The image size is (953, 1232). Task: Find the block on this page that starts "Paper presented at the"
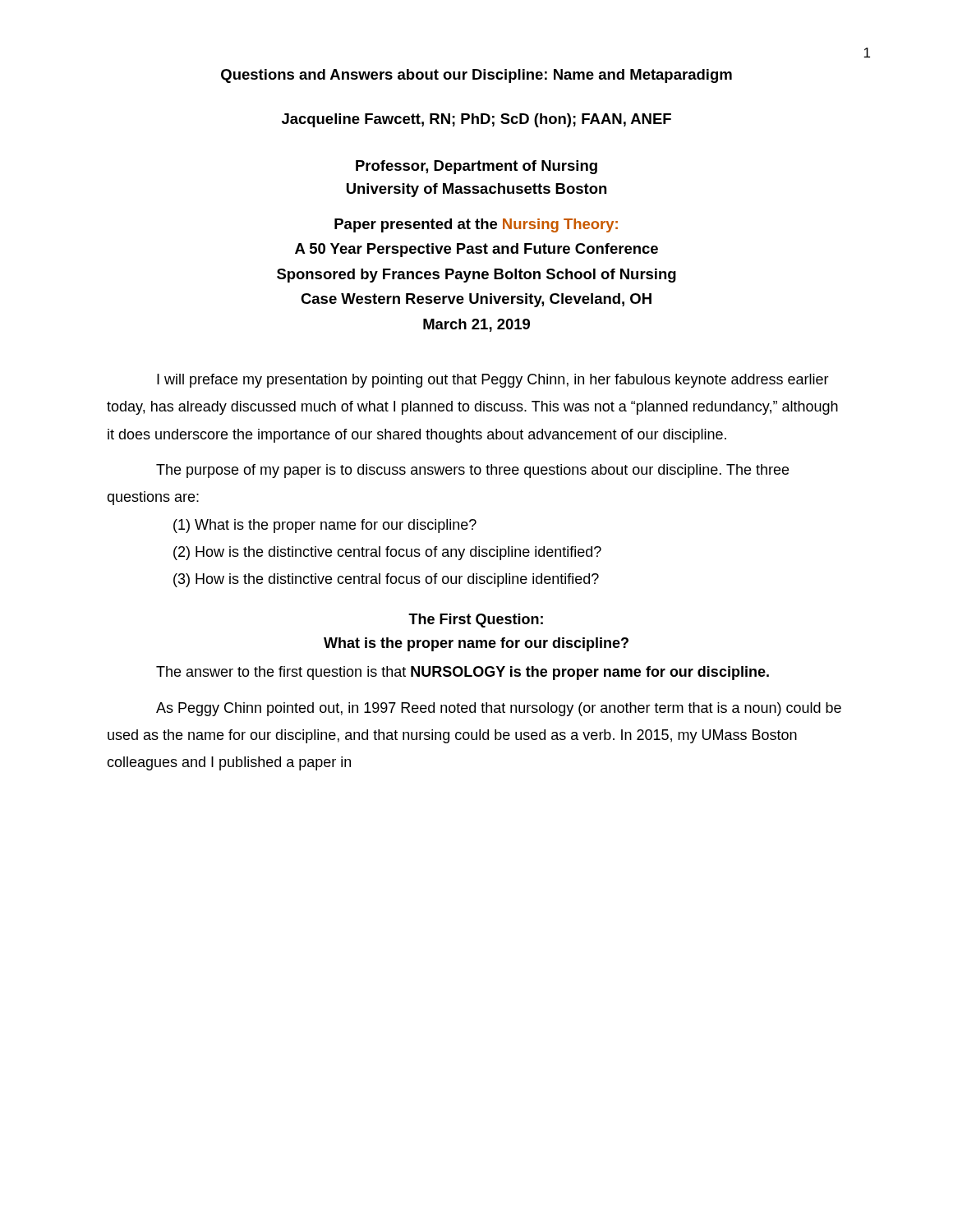click(x=476, y=274)
